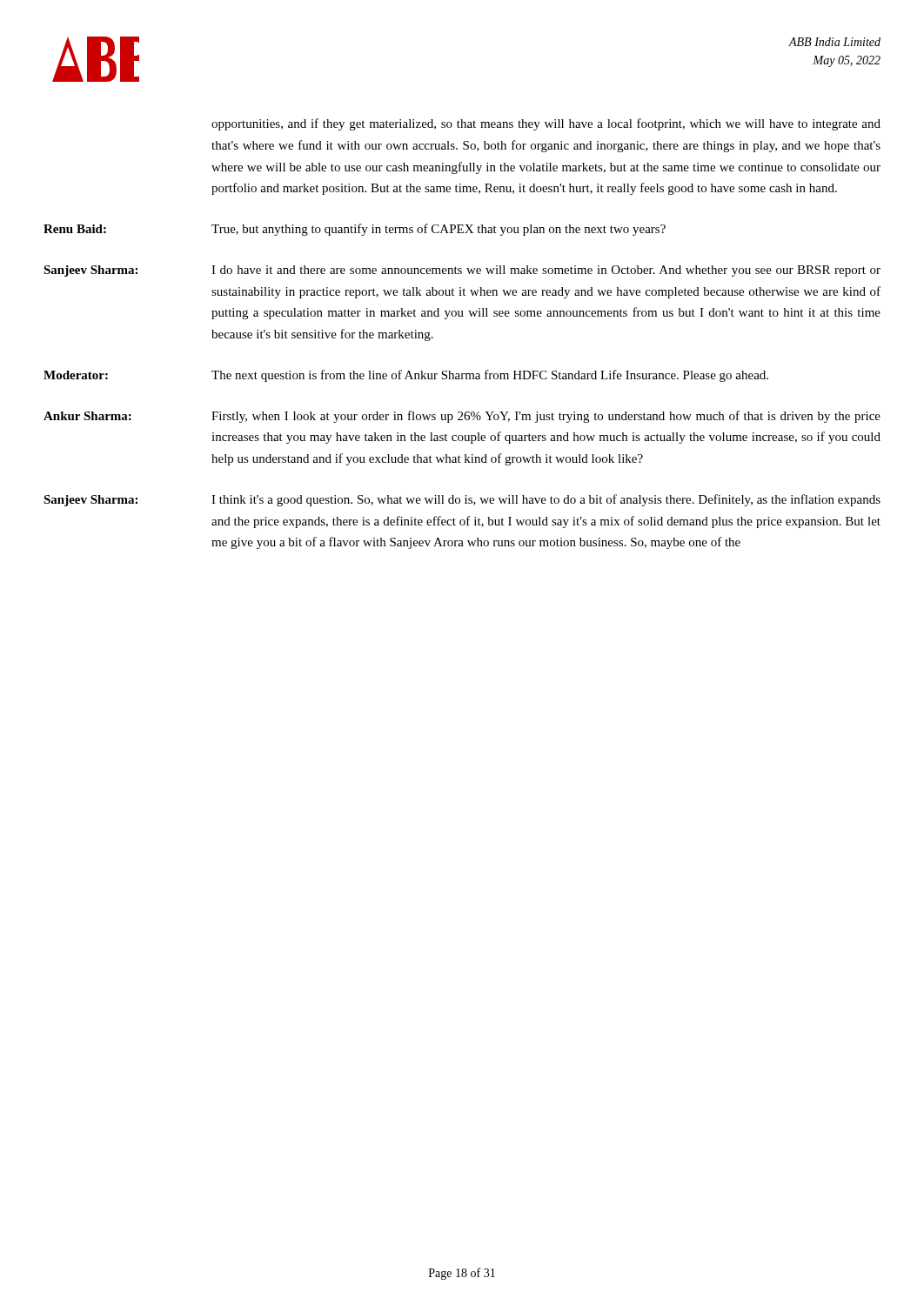924x1305 pixels.
Task: Find a logo
Action: (x=91, y=61)
